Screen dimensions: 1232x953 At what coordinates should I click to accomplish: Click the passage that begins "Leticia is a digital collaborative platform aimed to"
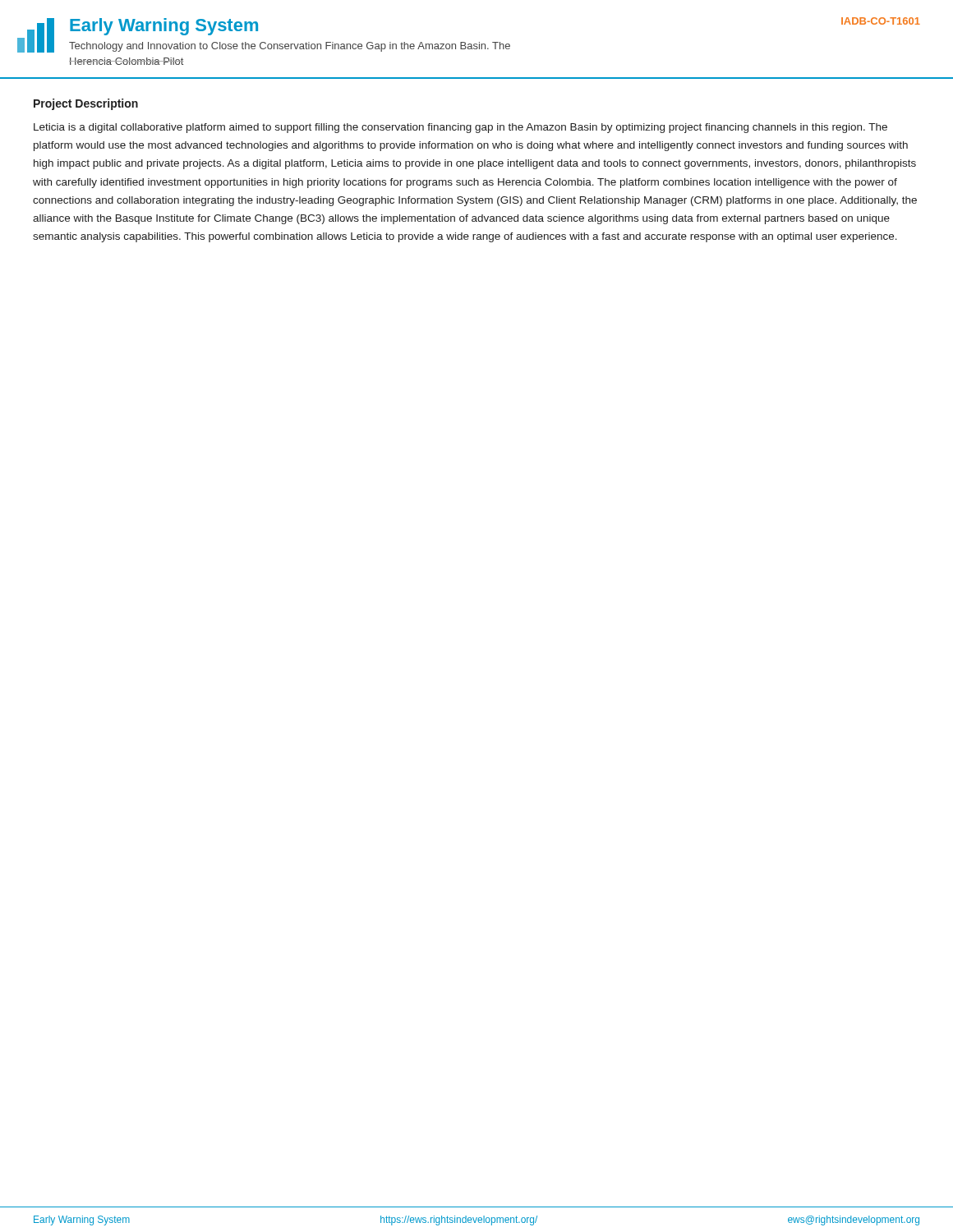[475, 182]
